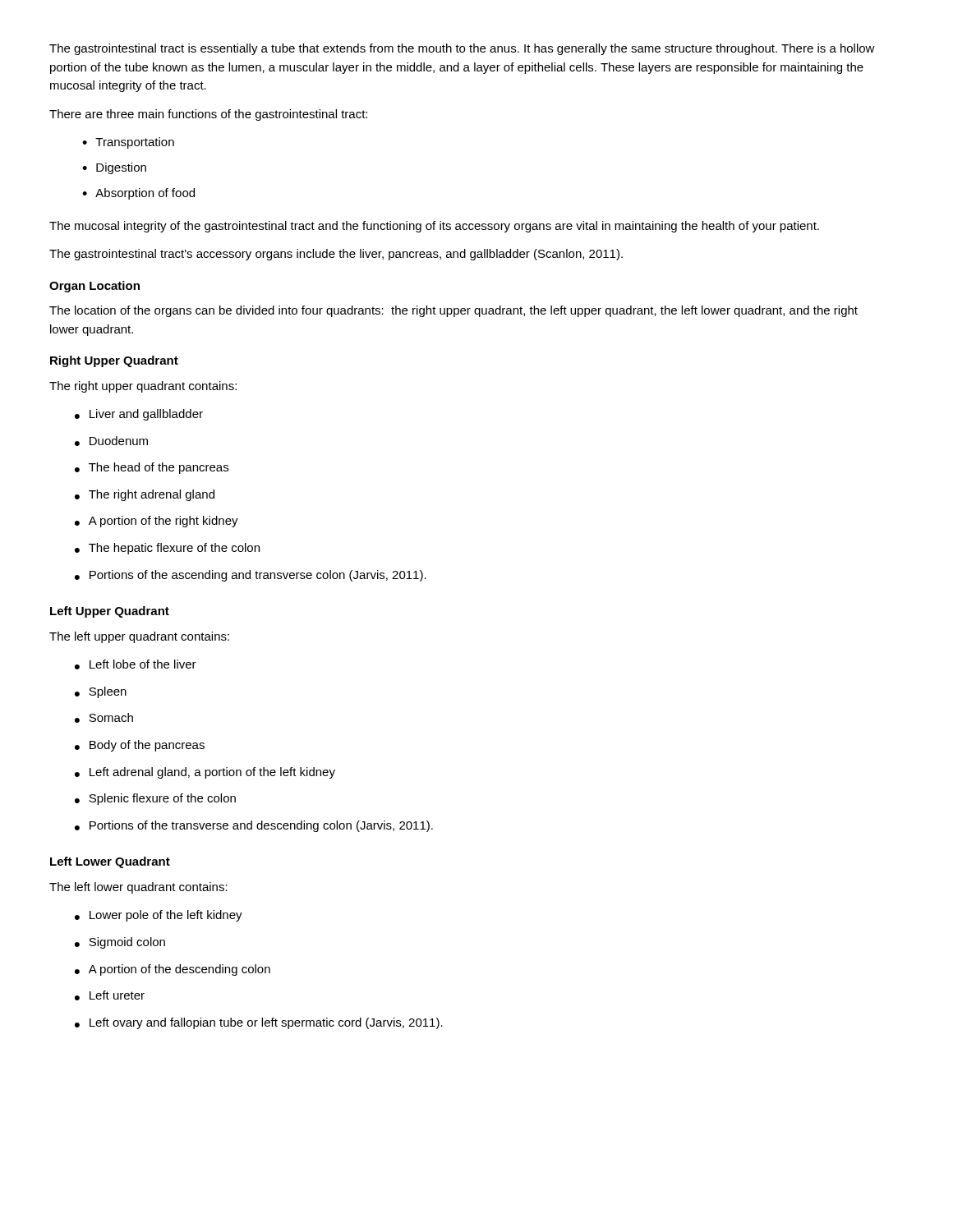The height and width of the screenshot is (1232, 953).
Task: Locate the block of text that opens with "The left lower"
Action: coord(139,886)
